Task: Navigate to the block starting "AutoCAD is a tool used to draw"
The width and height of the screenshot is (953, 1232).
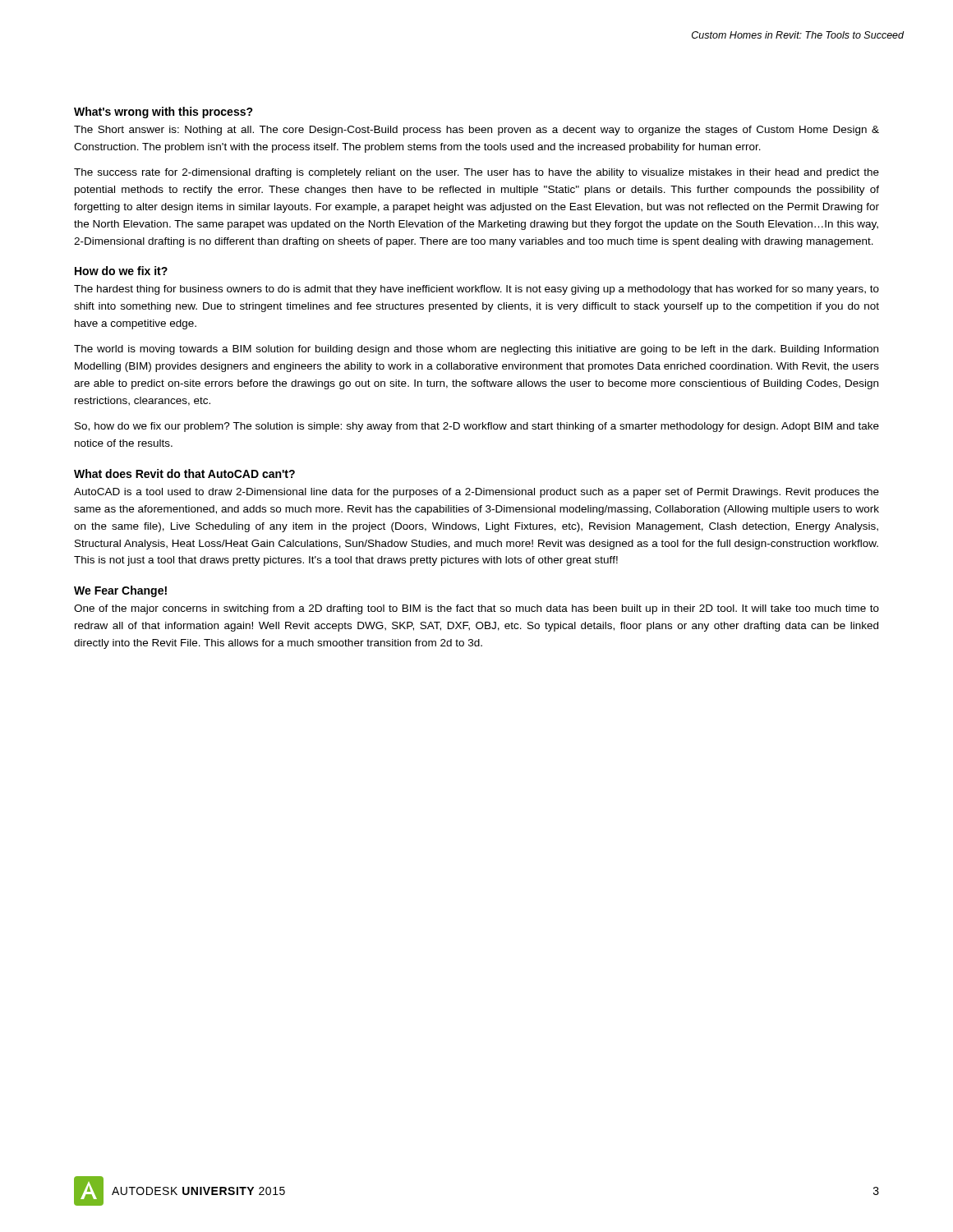Action: click(x=476, y=526)
